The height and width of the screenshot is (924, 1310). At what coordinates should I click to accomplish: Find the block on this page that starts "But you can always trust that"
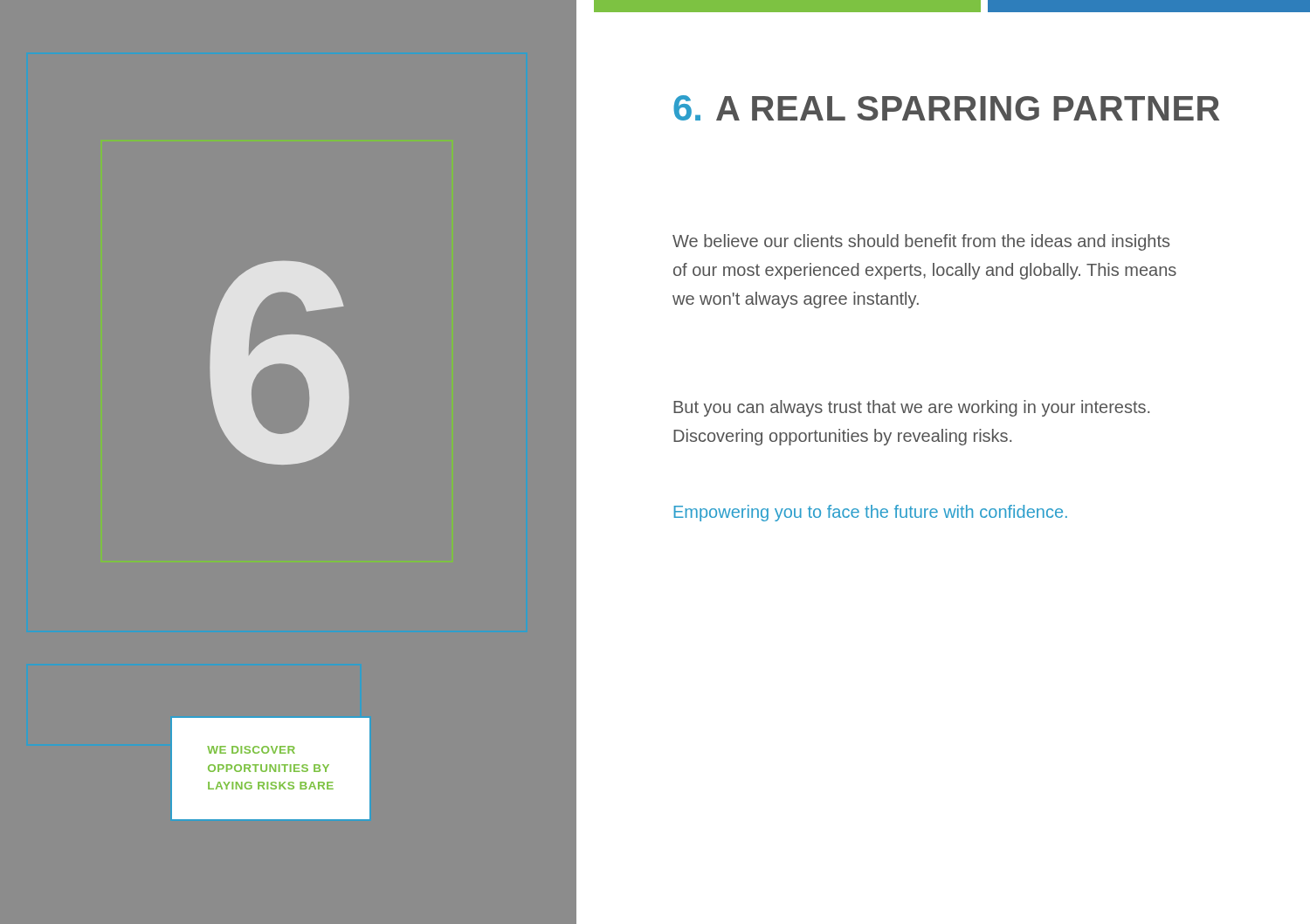912,421
